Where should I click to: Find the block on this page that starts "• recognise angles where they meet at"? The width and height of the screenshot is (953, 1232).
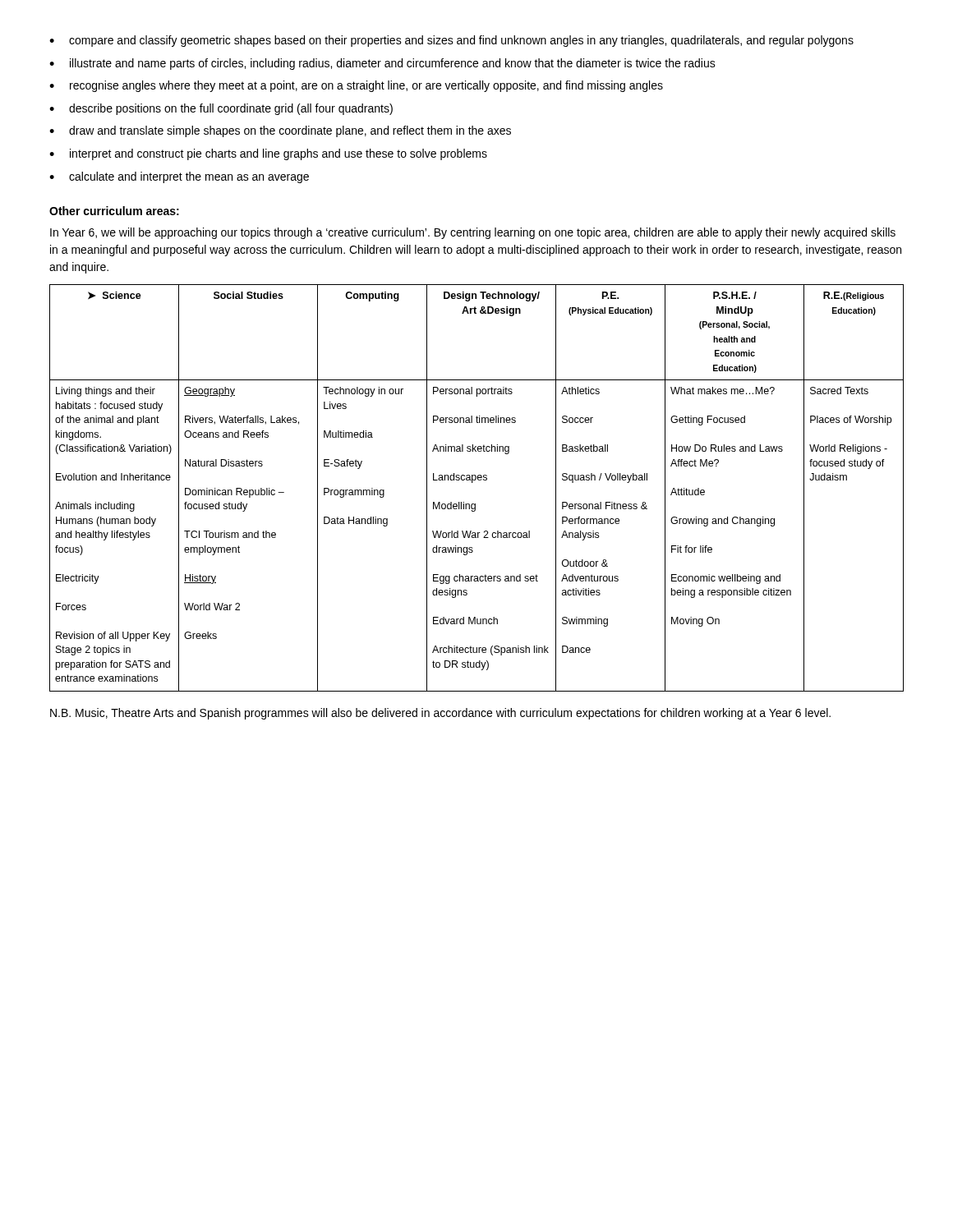point(476,87)
